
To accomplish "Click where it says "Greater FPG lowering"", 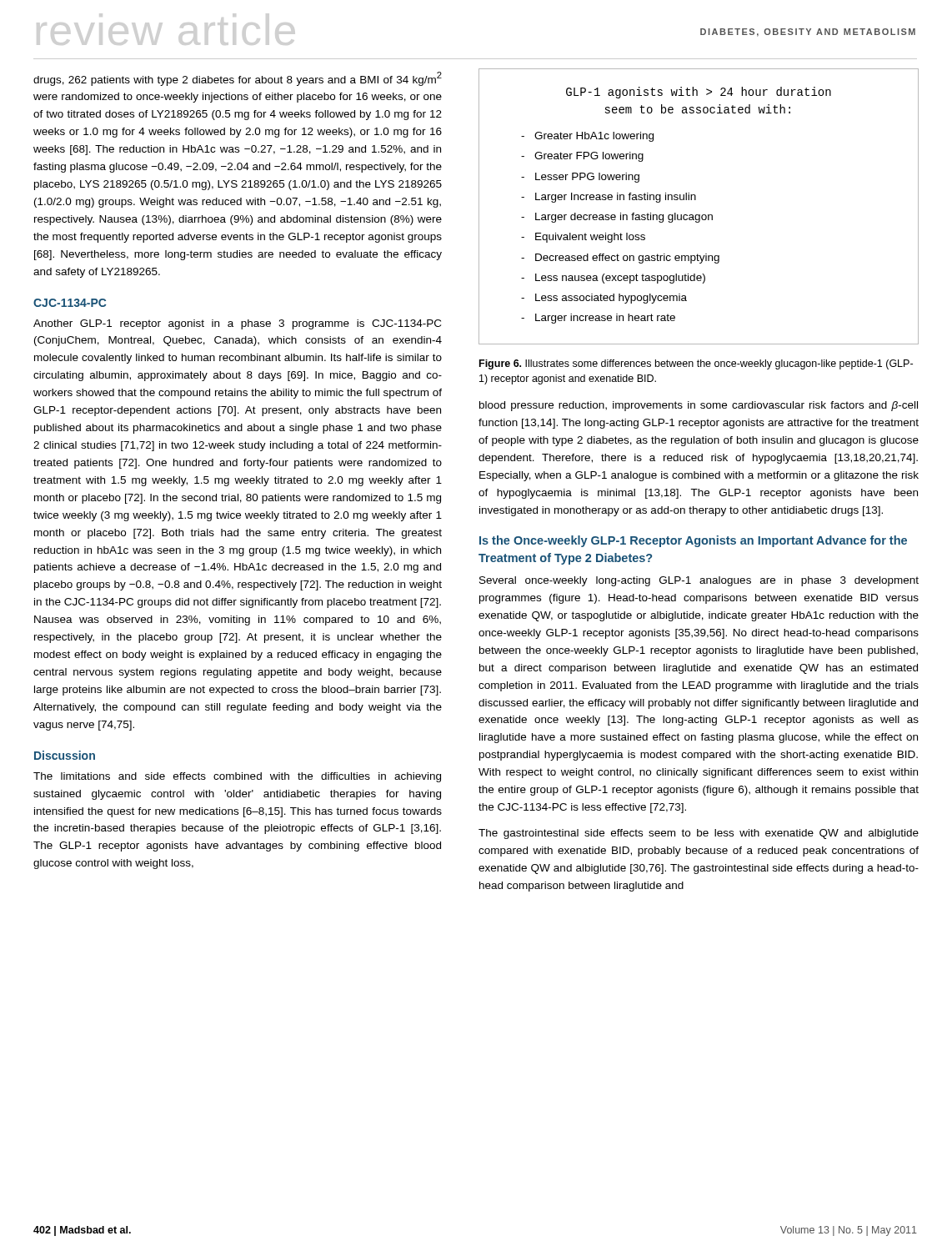I will [x=589, y=156].
